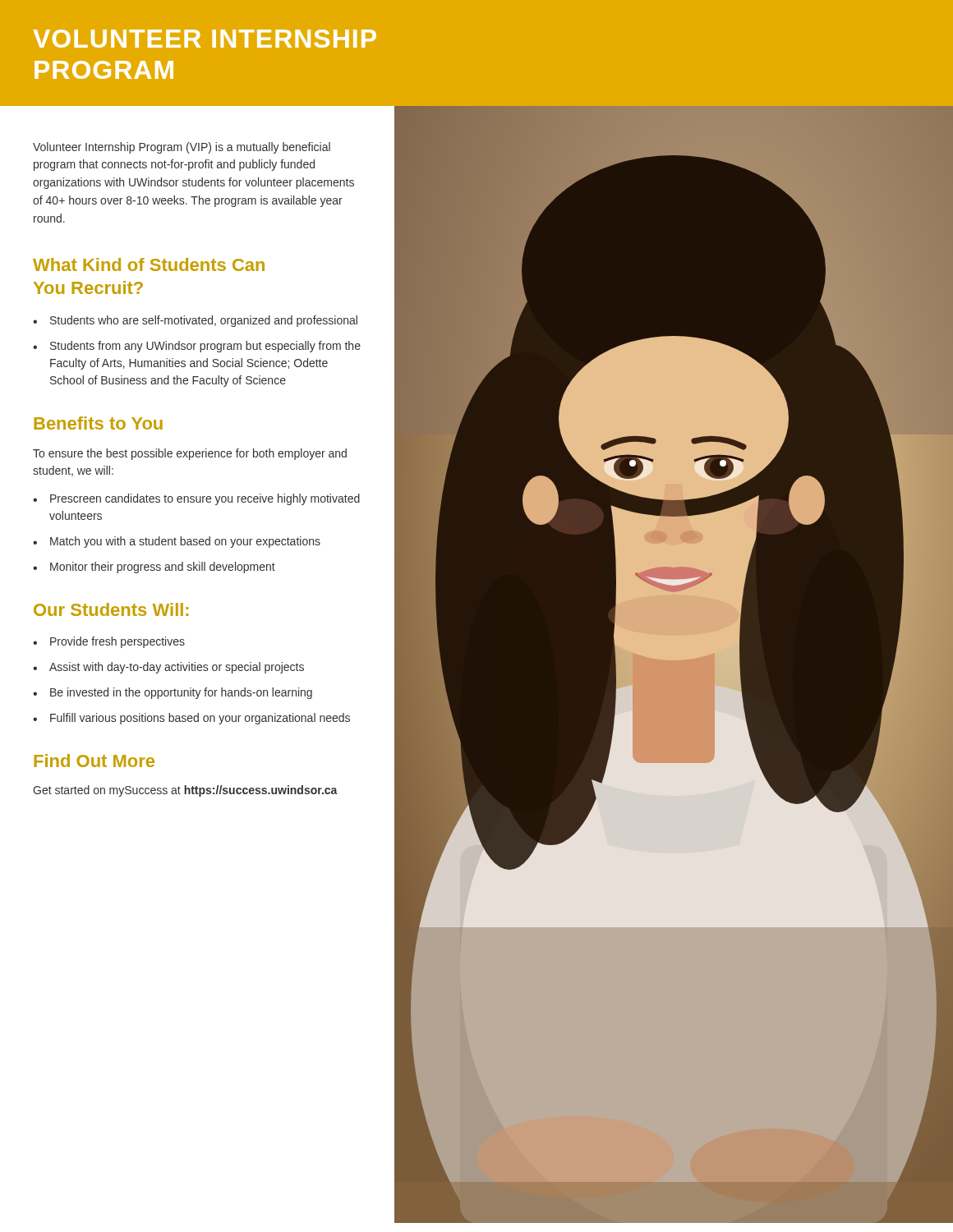Locate the title
This screenshot has width=953, height=1232.
(x=476, y=55)
